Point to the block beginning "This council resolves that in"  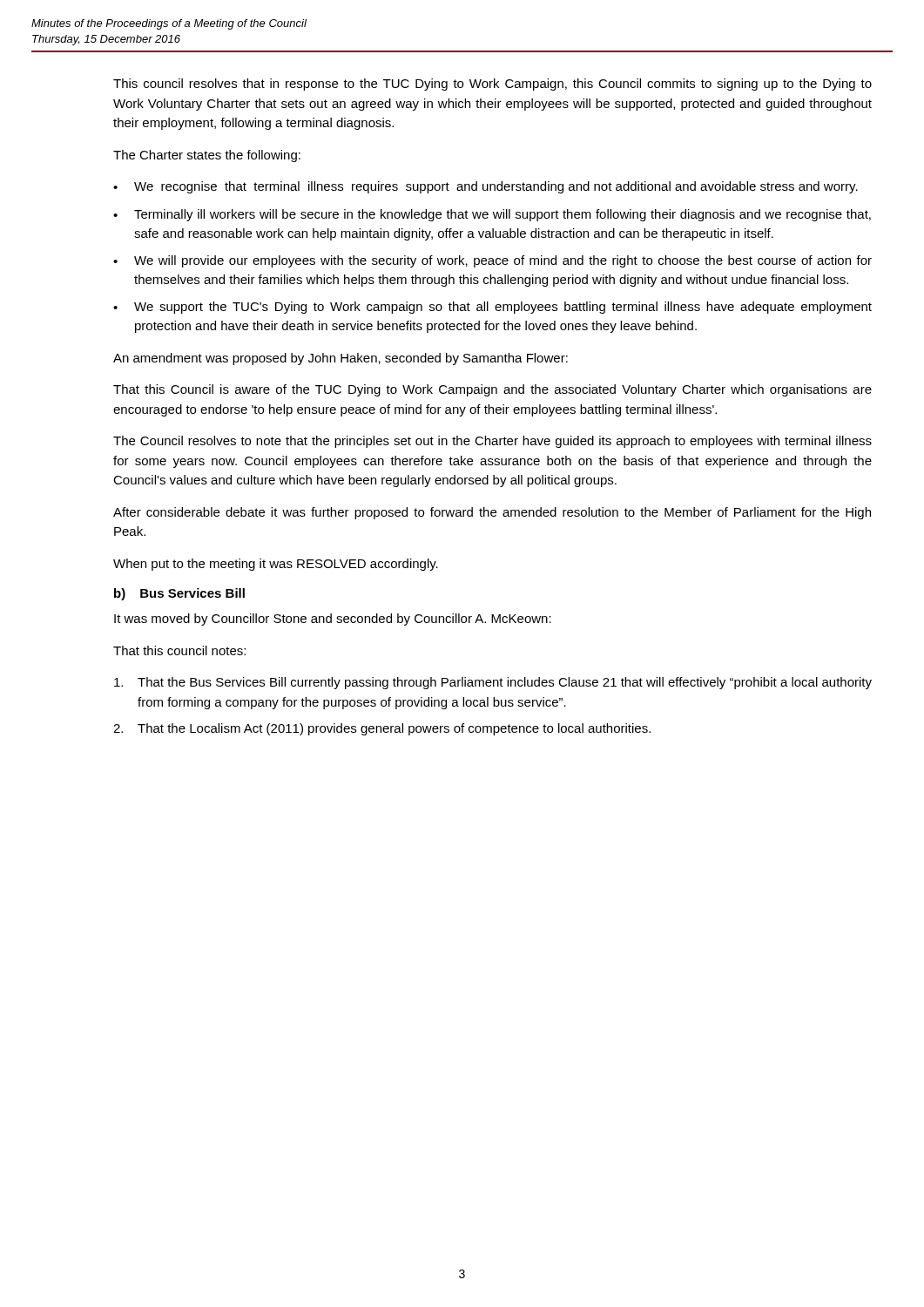[492, 103]
